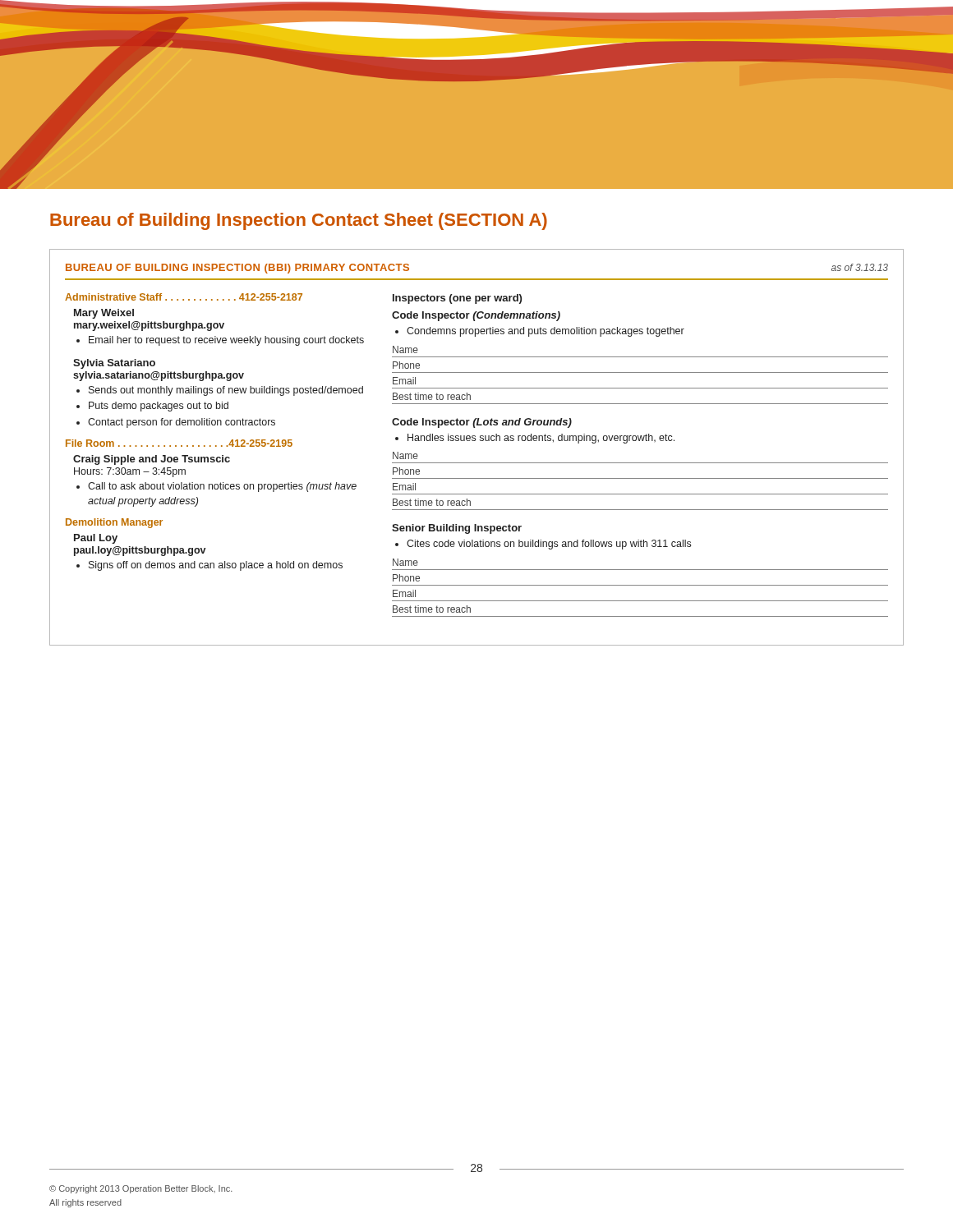Select the section header that says "BUREAU OF BUILDING INSPECTION (BBI) PRIMARY"

pos(476,267)
